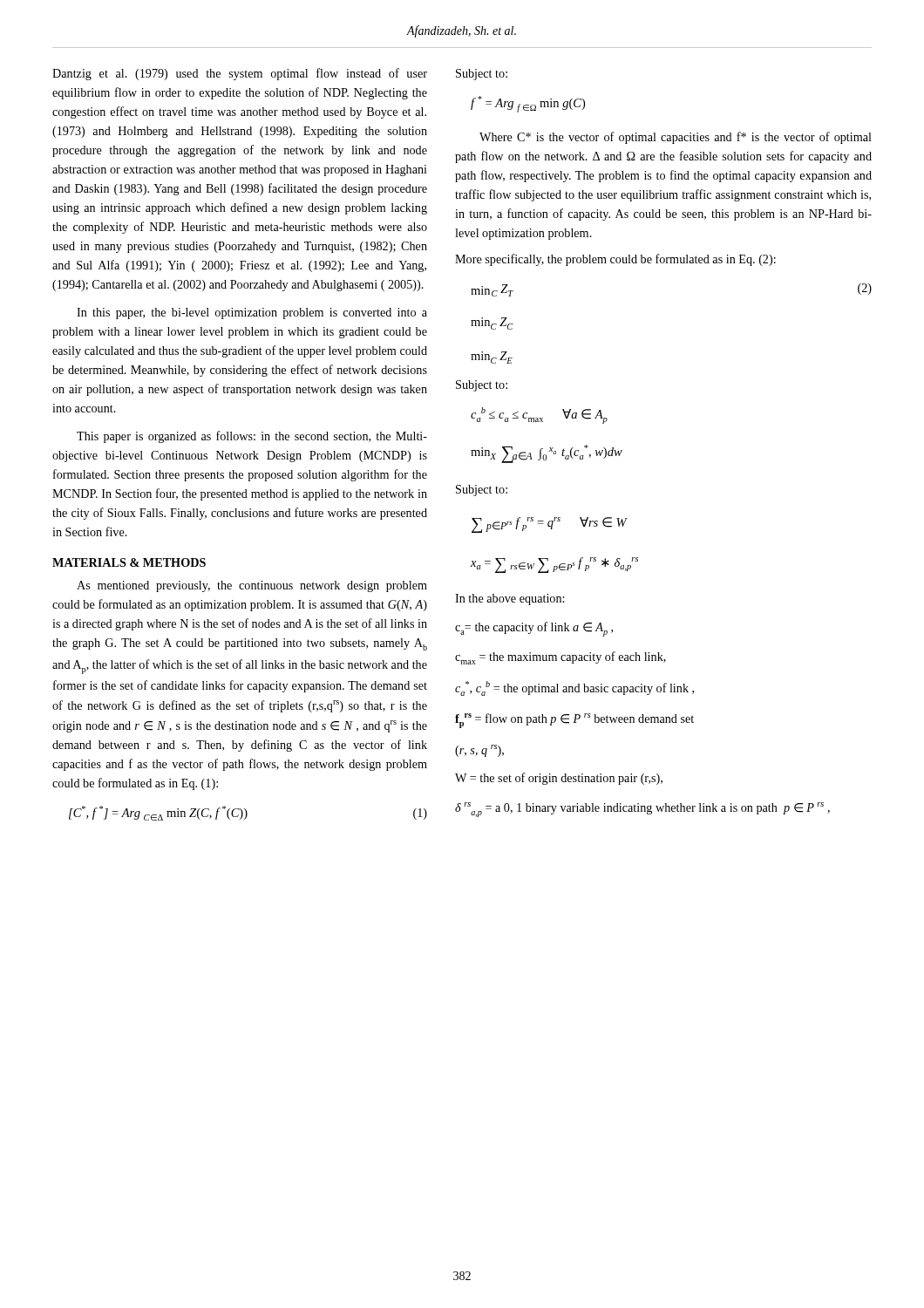Click the passage that begins "In this paper, the bi-level optimization problem"
924x1308 pixels.
pos(240,360)
